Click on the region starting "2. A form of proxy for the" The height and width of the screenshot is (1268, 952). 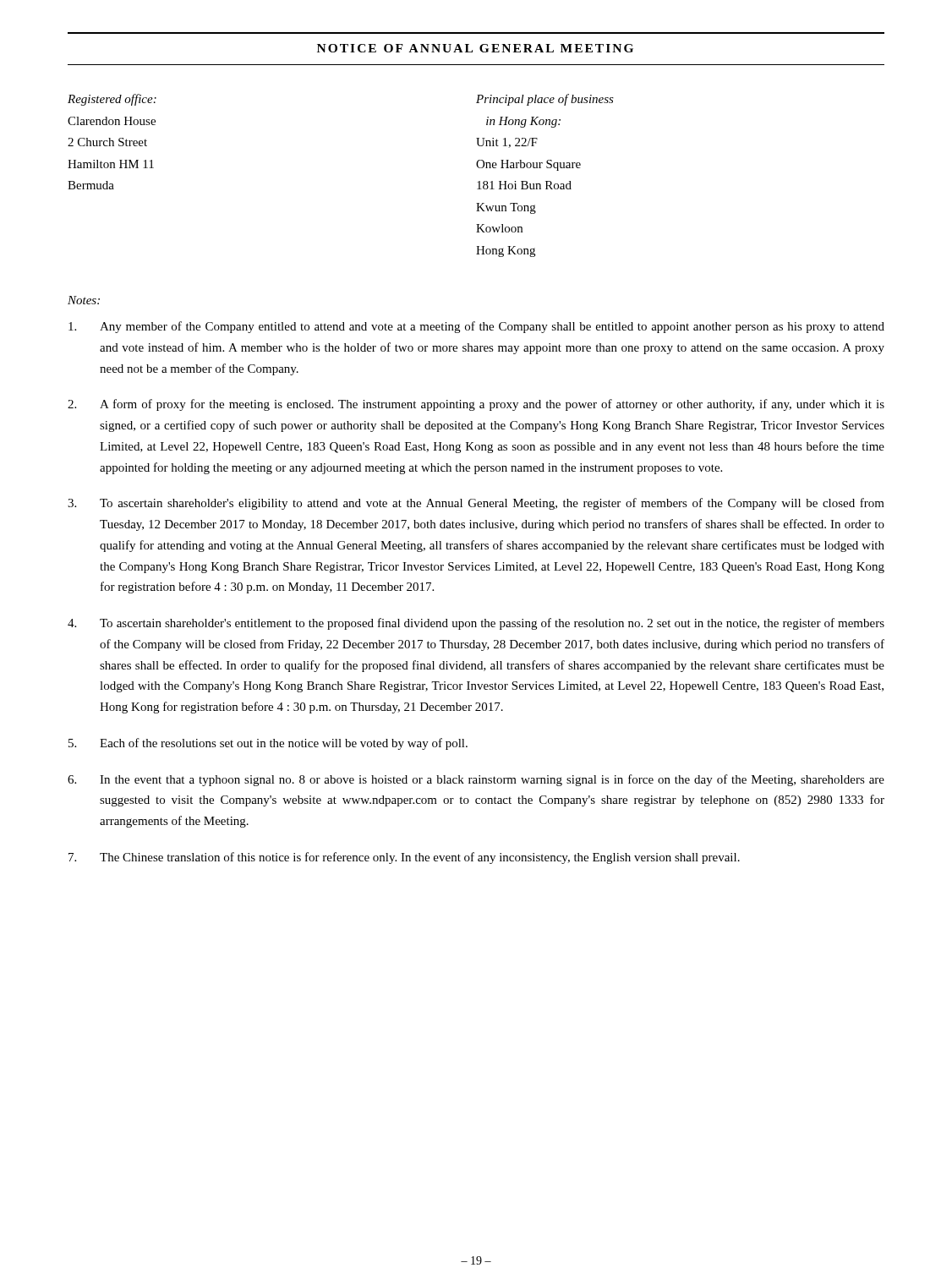476,436
